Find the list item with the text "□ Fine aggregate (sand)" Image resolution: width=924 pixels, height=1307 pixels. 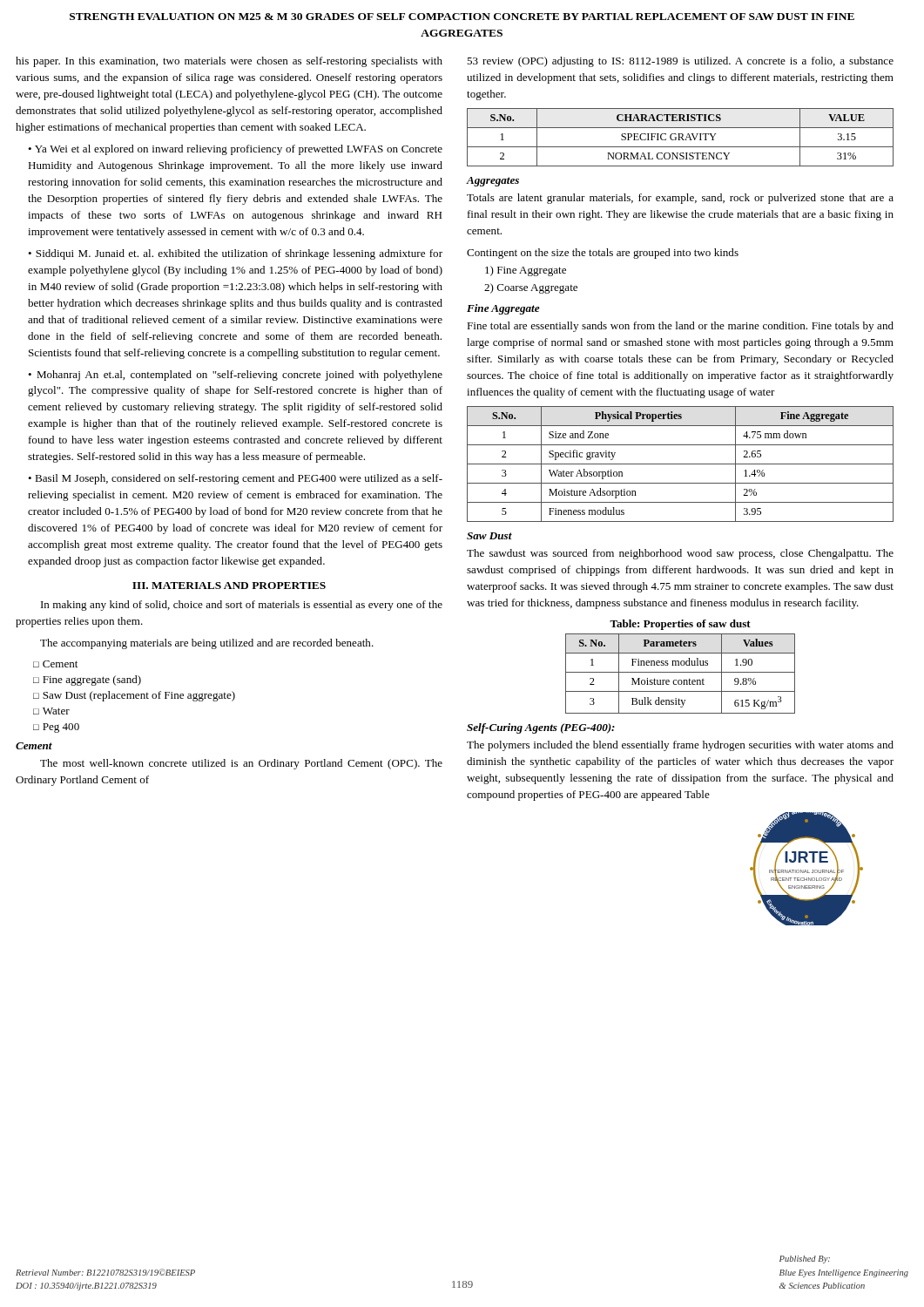point(87,680)
